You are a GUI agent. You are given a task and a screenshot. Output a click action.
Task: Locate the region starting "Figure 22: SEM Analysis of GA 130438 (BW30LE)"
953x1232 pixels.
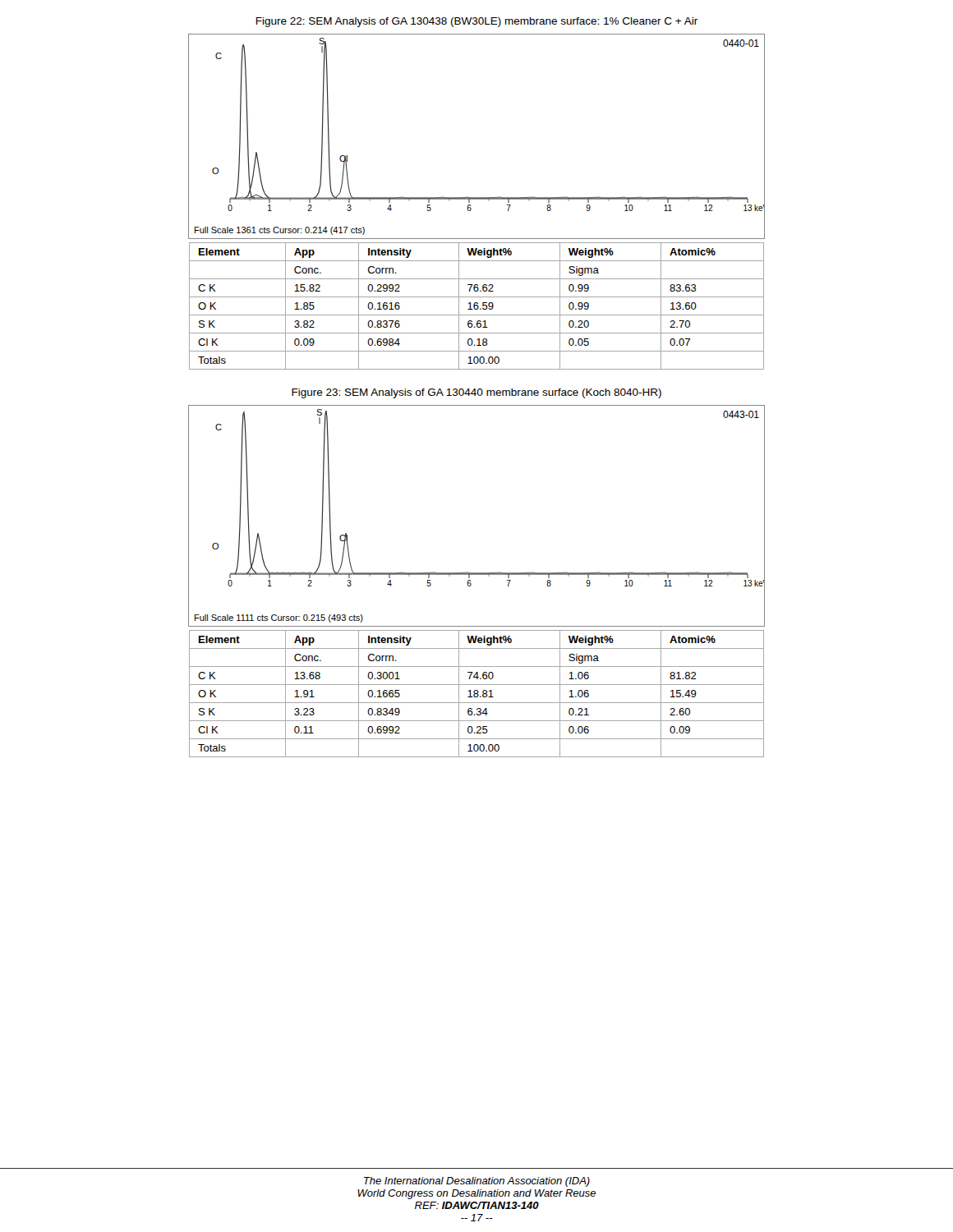tap(476, 21)
